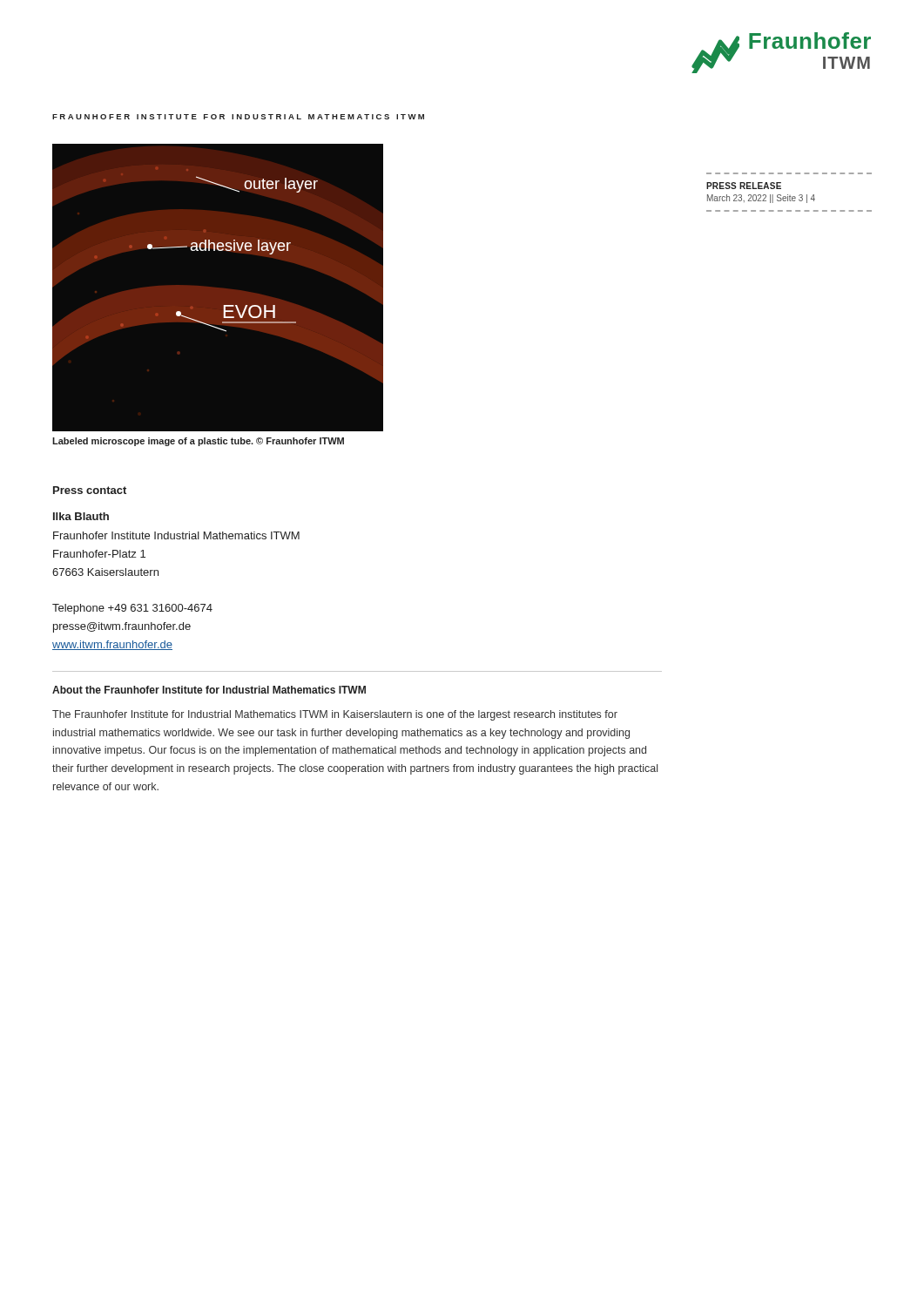Find the logo
The height and width of the screenshot is (1307, 924).
tap(781, 51)
